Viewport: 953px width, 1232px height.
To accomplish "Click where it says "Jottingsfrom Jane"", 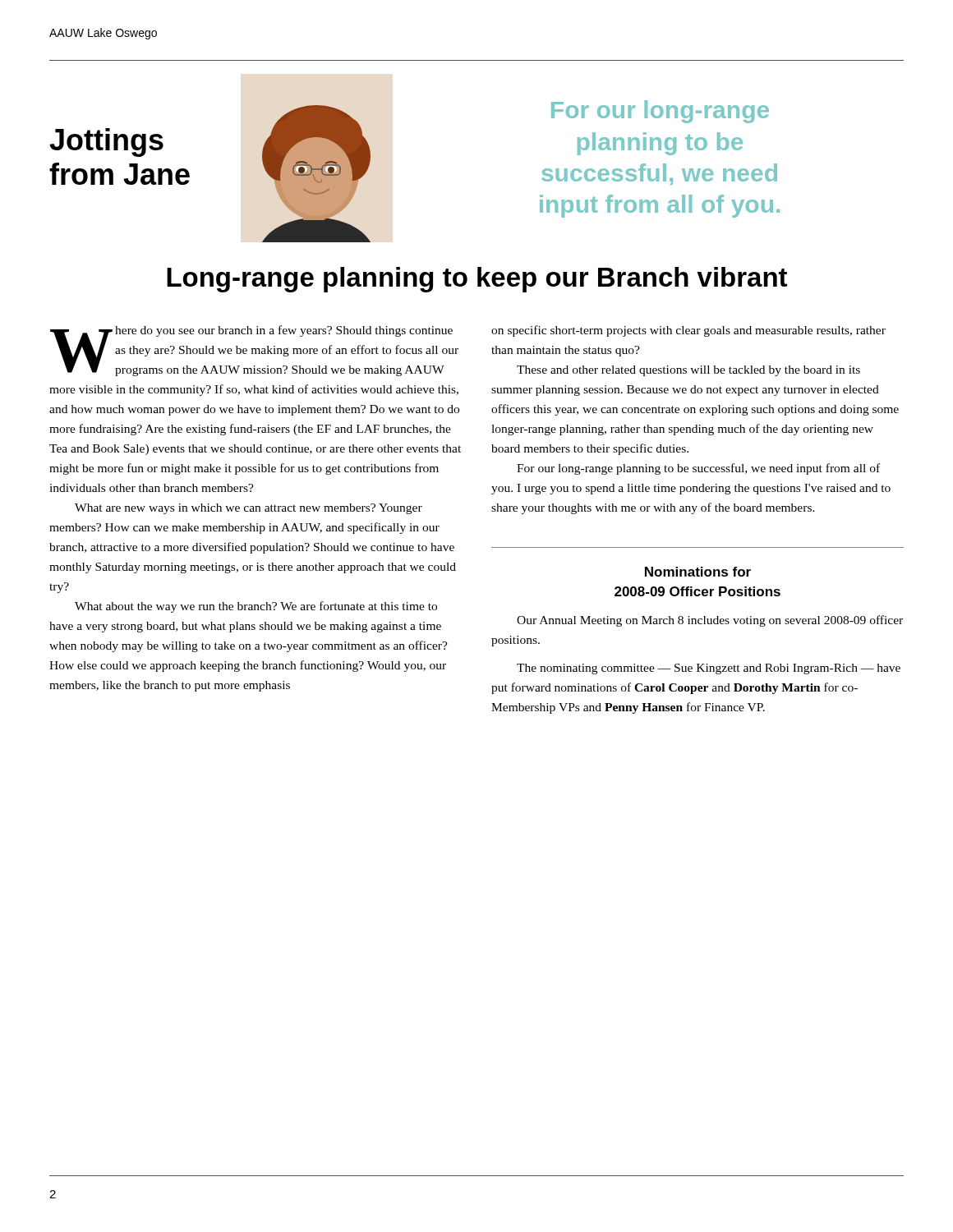I will point(120,157).
